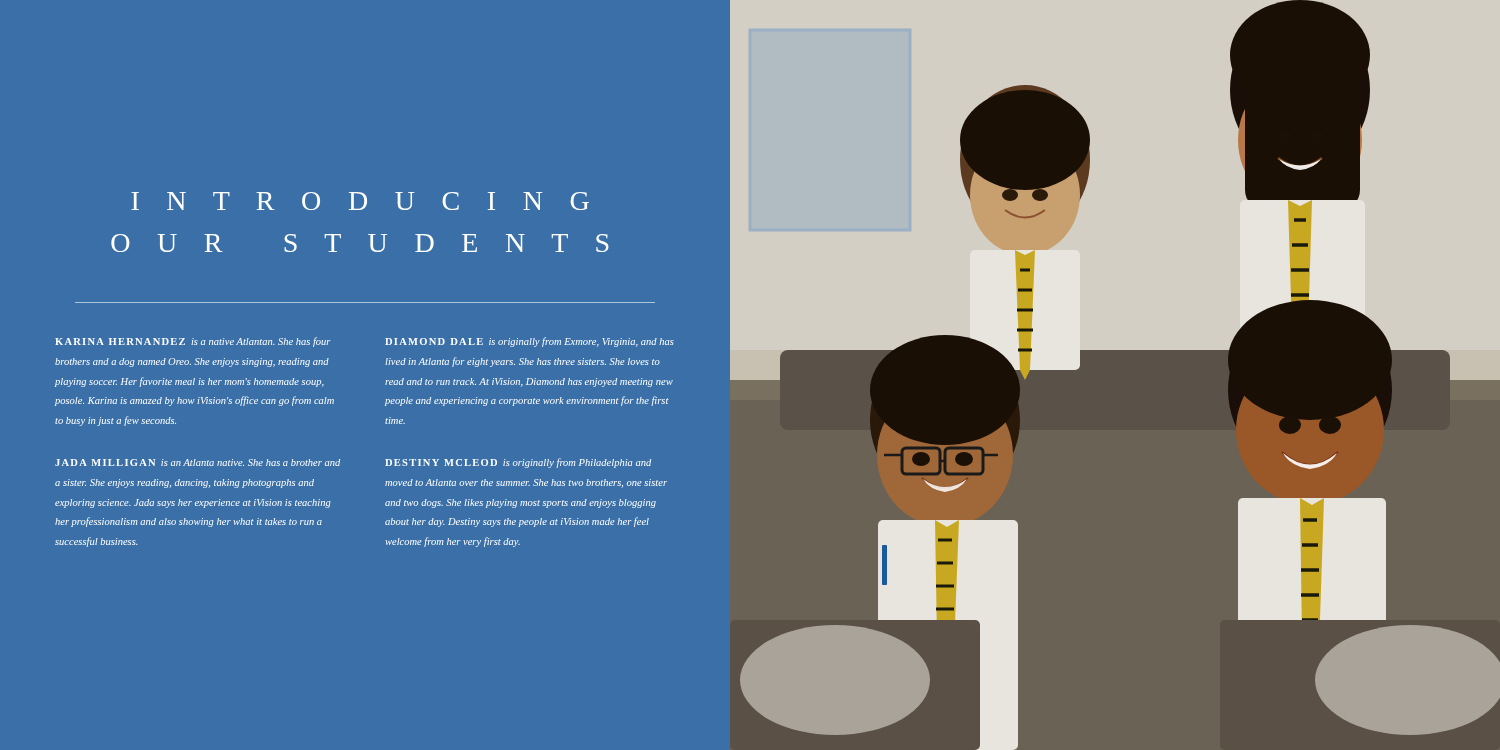
Task: Find the element starting "DESTINY MCLEOD is originally from Philadelphia and"
Action: coord(526,500)
